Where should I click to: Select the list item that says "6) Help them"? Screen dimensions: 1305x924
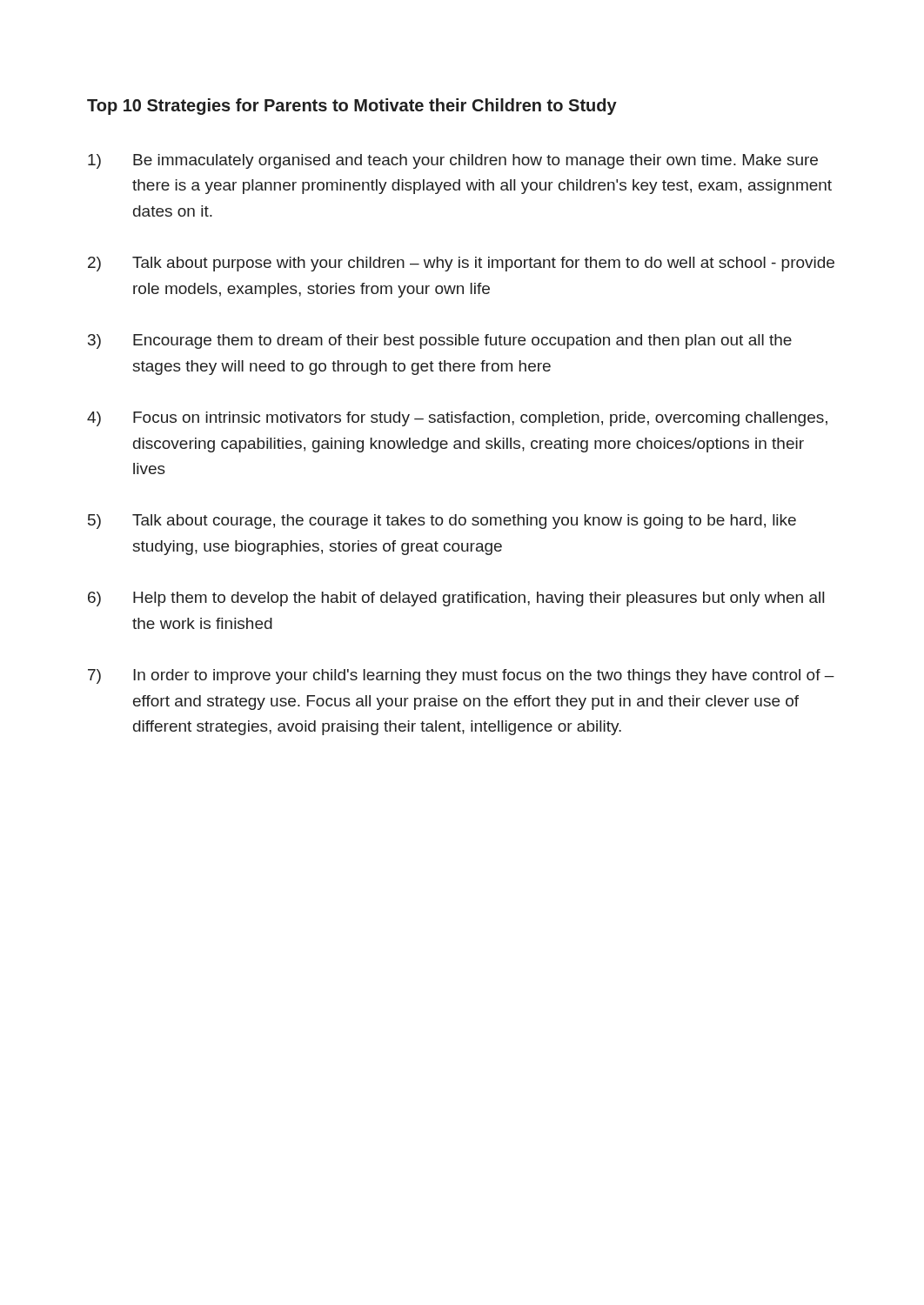[x=462, y=610]
